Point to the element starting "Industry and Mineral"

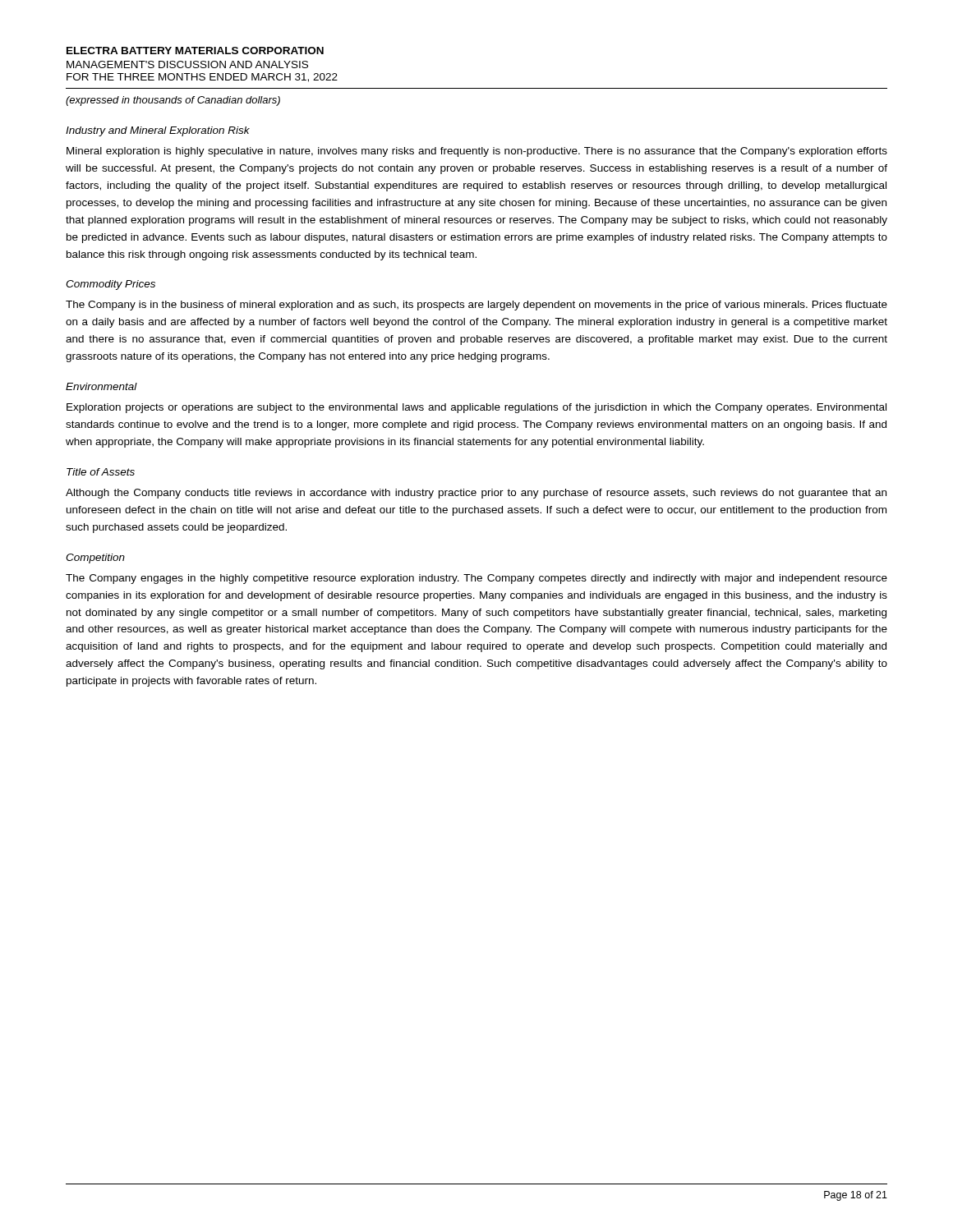[x=158, y=130]
